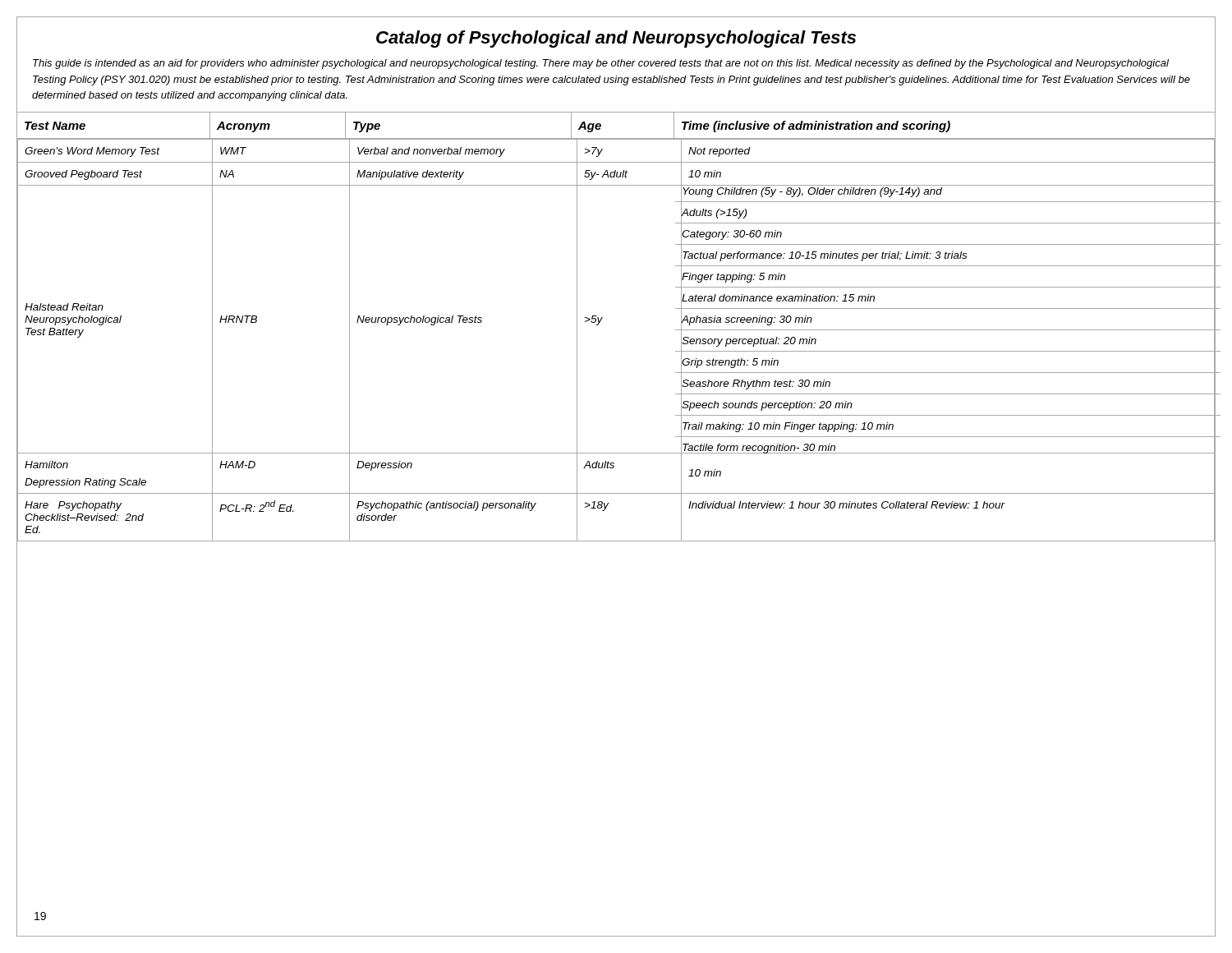Image resolution: width=1232 pixels, height=953 pixels.
Task: Click the title that begins "Catalog of Psychological and Neuropsychological Tests This"
Action: pos(616,65)
